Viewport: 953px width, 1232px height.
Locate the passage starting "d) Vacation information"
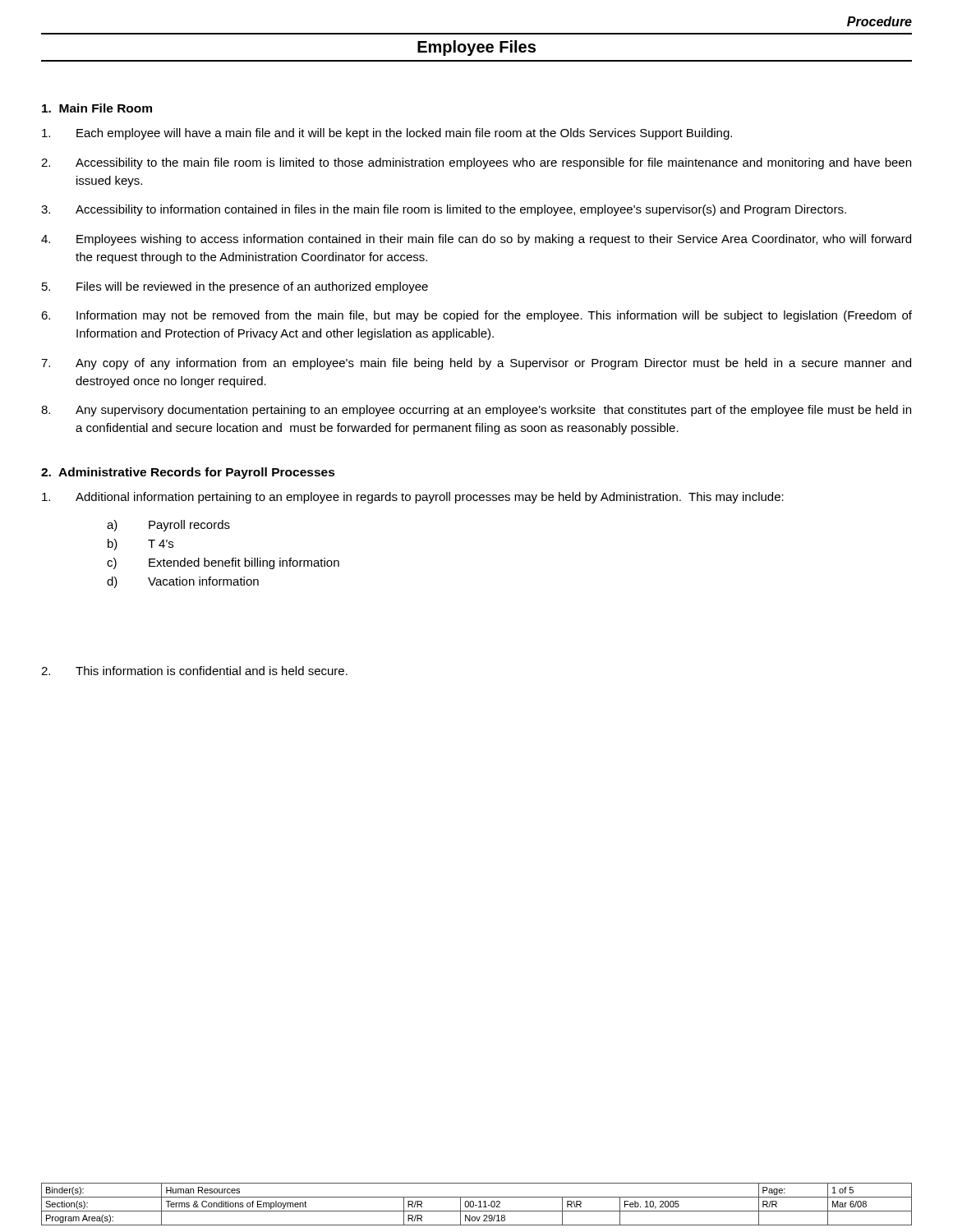click(183, 582)
